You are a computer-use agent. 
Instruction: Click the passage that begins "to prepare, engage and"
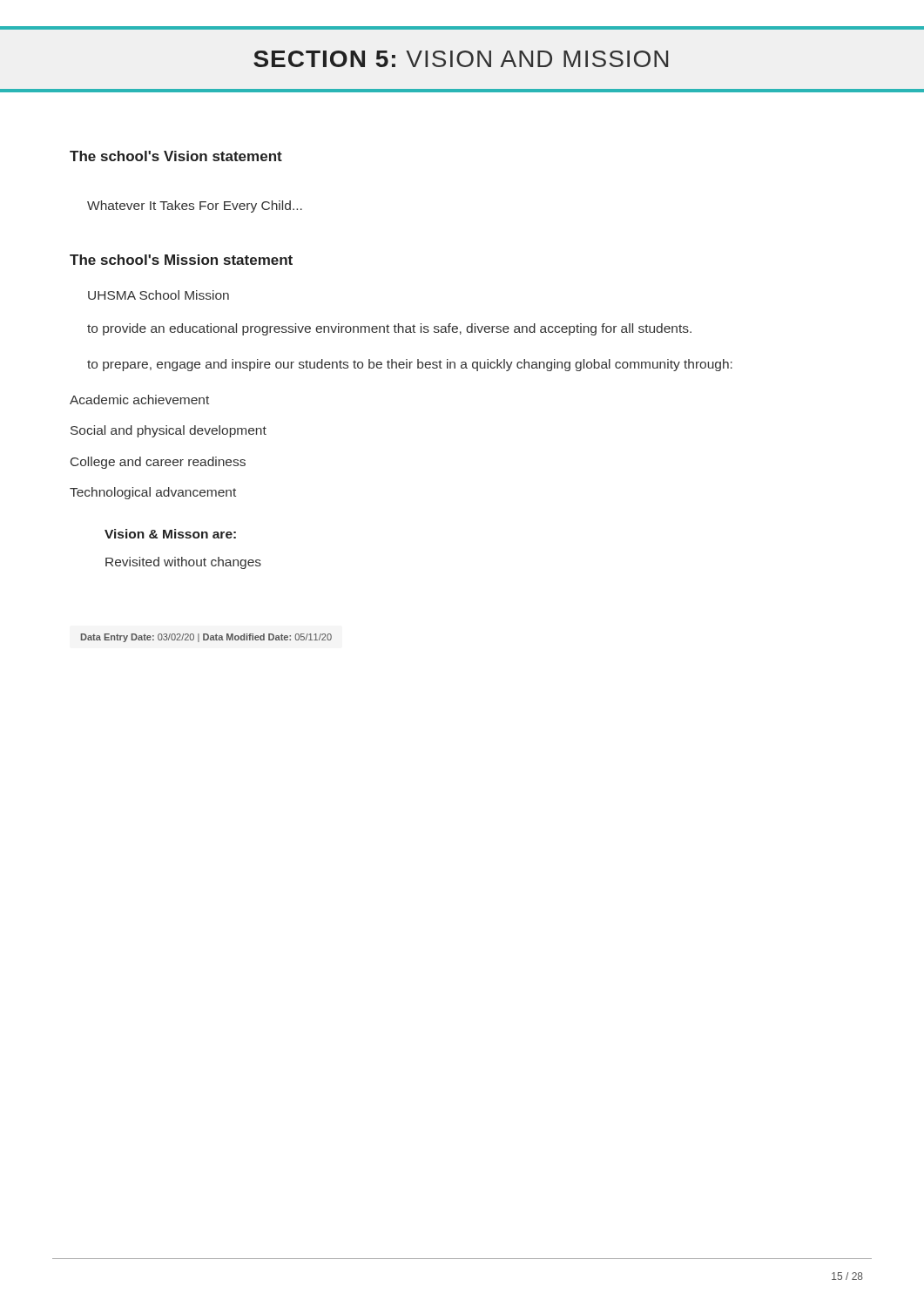(410, 364)
